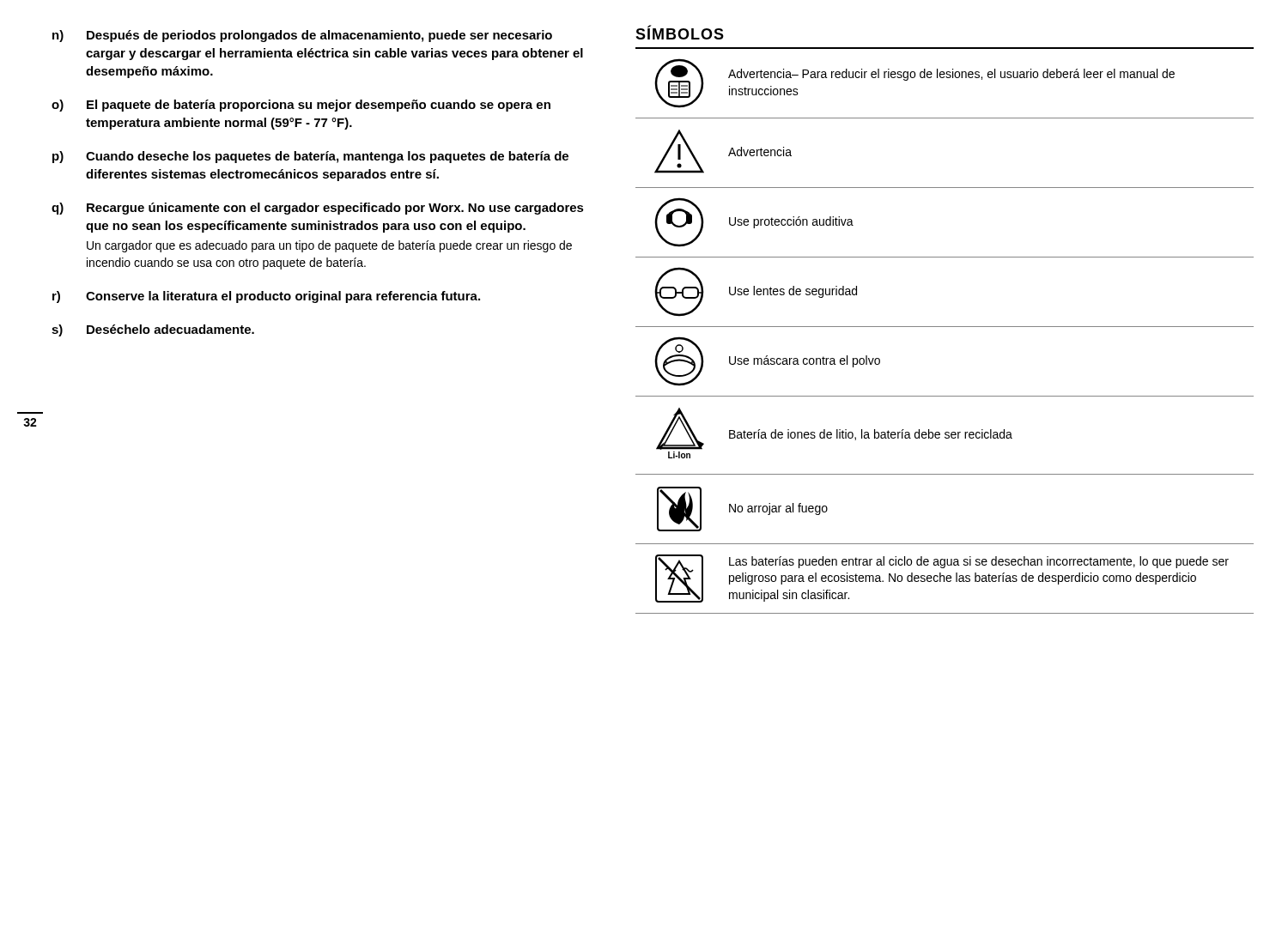This screenshot has height=933, width=1288.
Task: Find the list item that says "r) Conserve la literatura el producto"
Action: click(266, 296)
